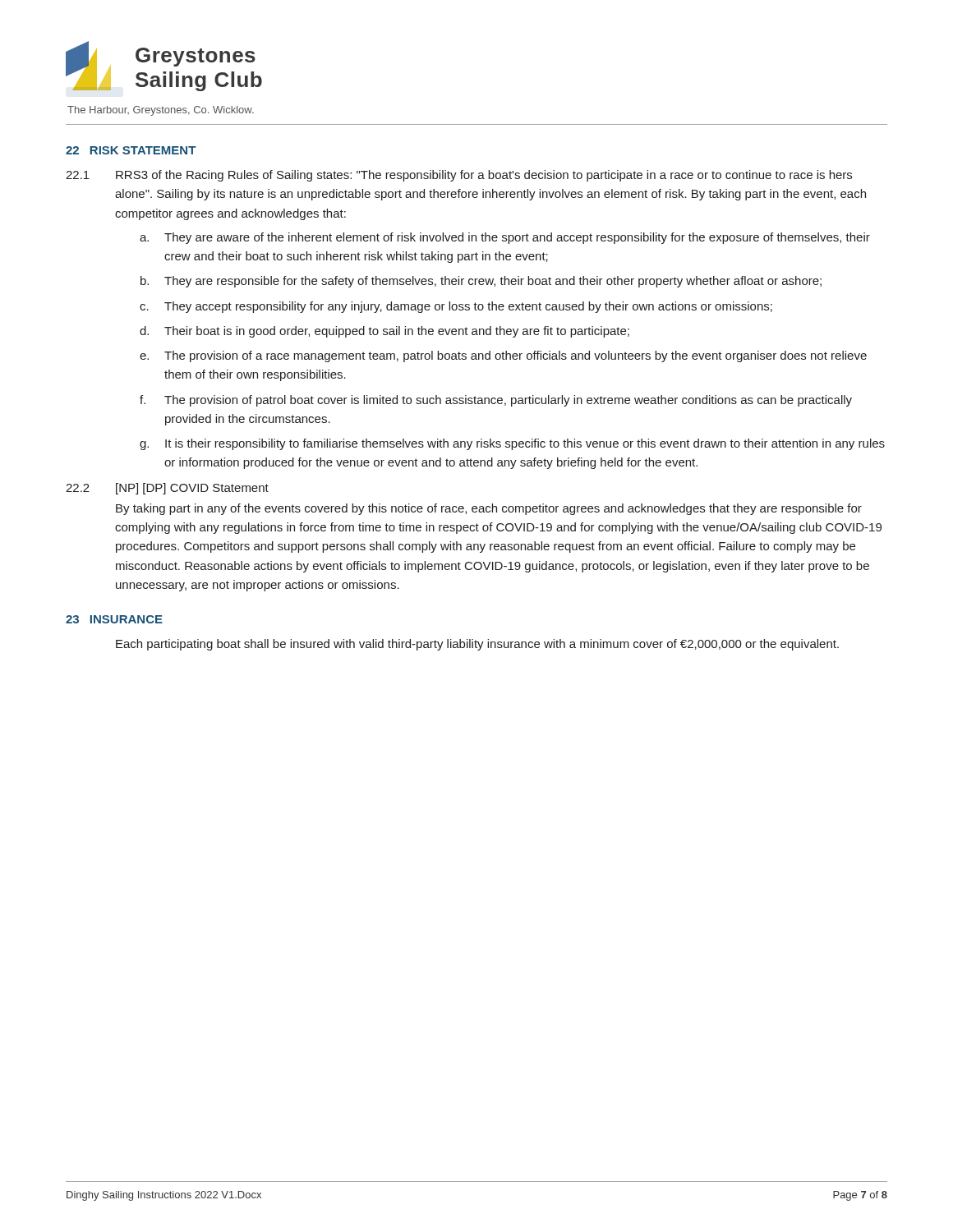Select the region starting "f. The provision"
This screenshot has width=953, height=1232.
[513, 409]
